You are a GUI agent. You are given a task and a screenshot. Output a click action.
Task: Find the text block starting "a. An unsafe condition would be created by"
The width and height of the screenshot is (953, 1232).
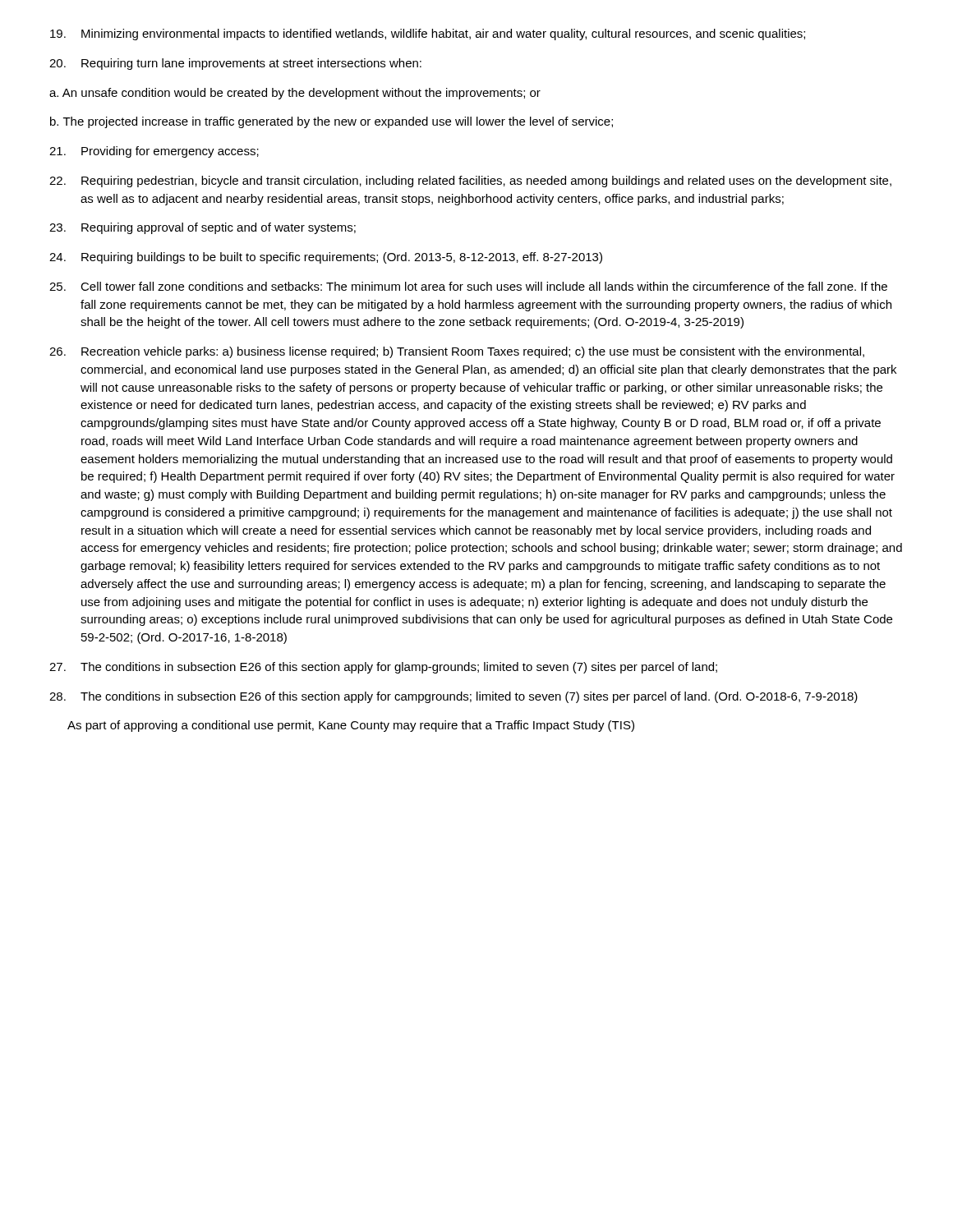coord(476,92)
